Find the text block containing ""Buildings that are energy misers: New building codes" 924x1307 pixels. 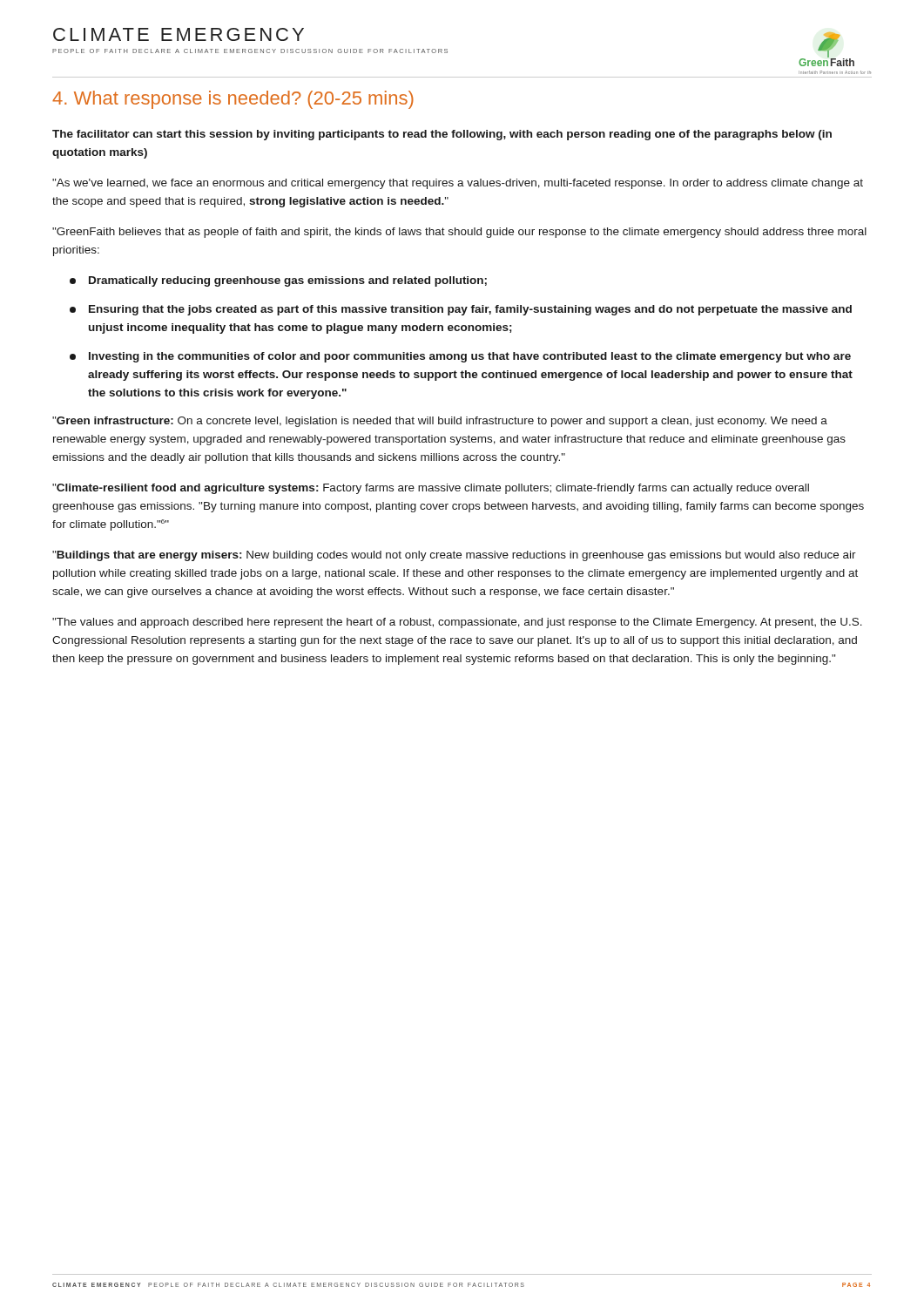click(x=462, y=574)
